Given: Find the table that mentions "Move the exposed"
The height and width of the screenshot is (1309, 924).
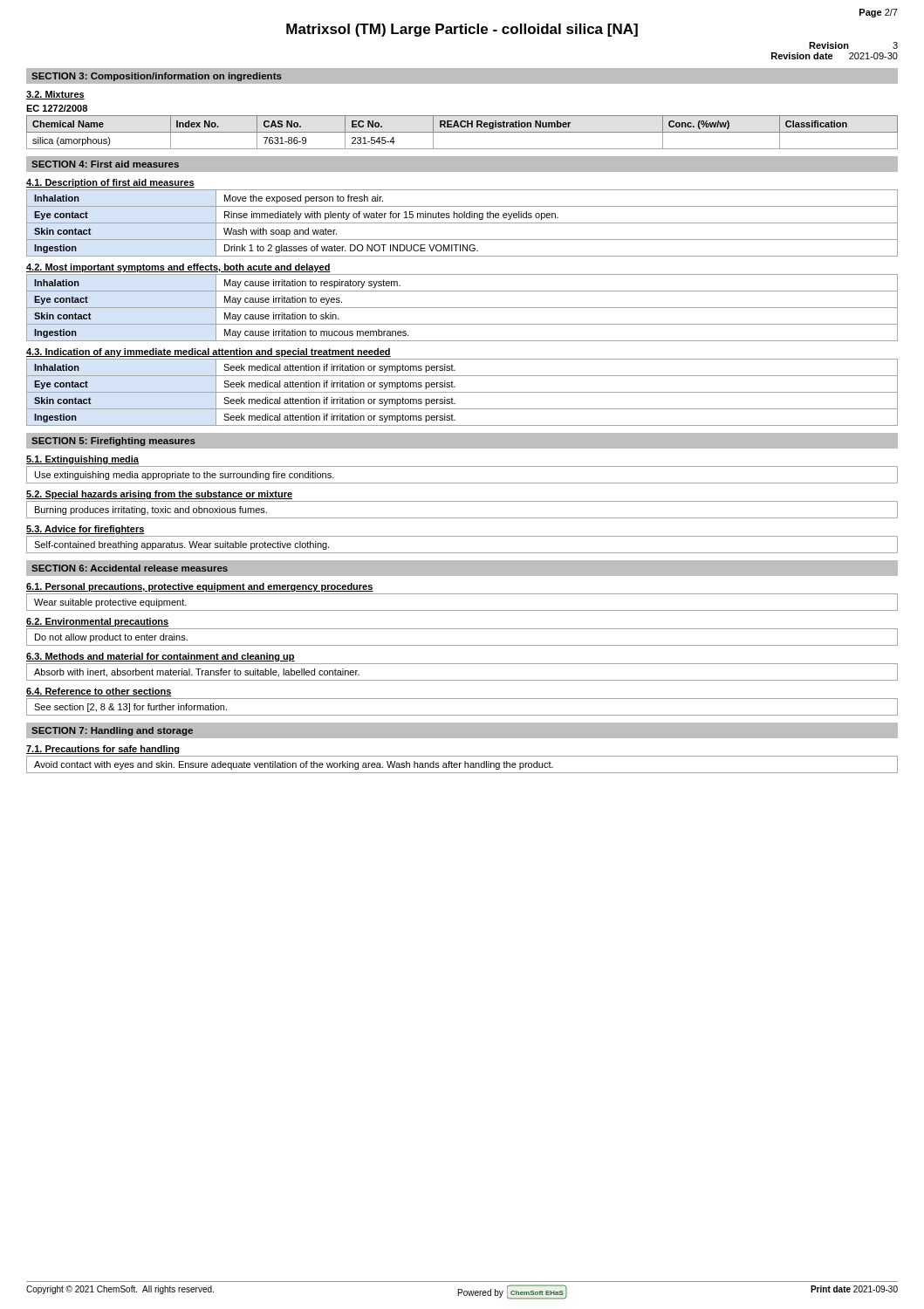Looking at the screenshot, I should click(462, 223).
